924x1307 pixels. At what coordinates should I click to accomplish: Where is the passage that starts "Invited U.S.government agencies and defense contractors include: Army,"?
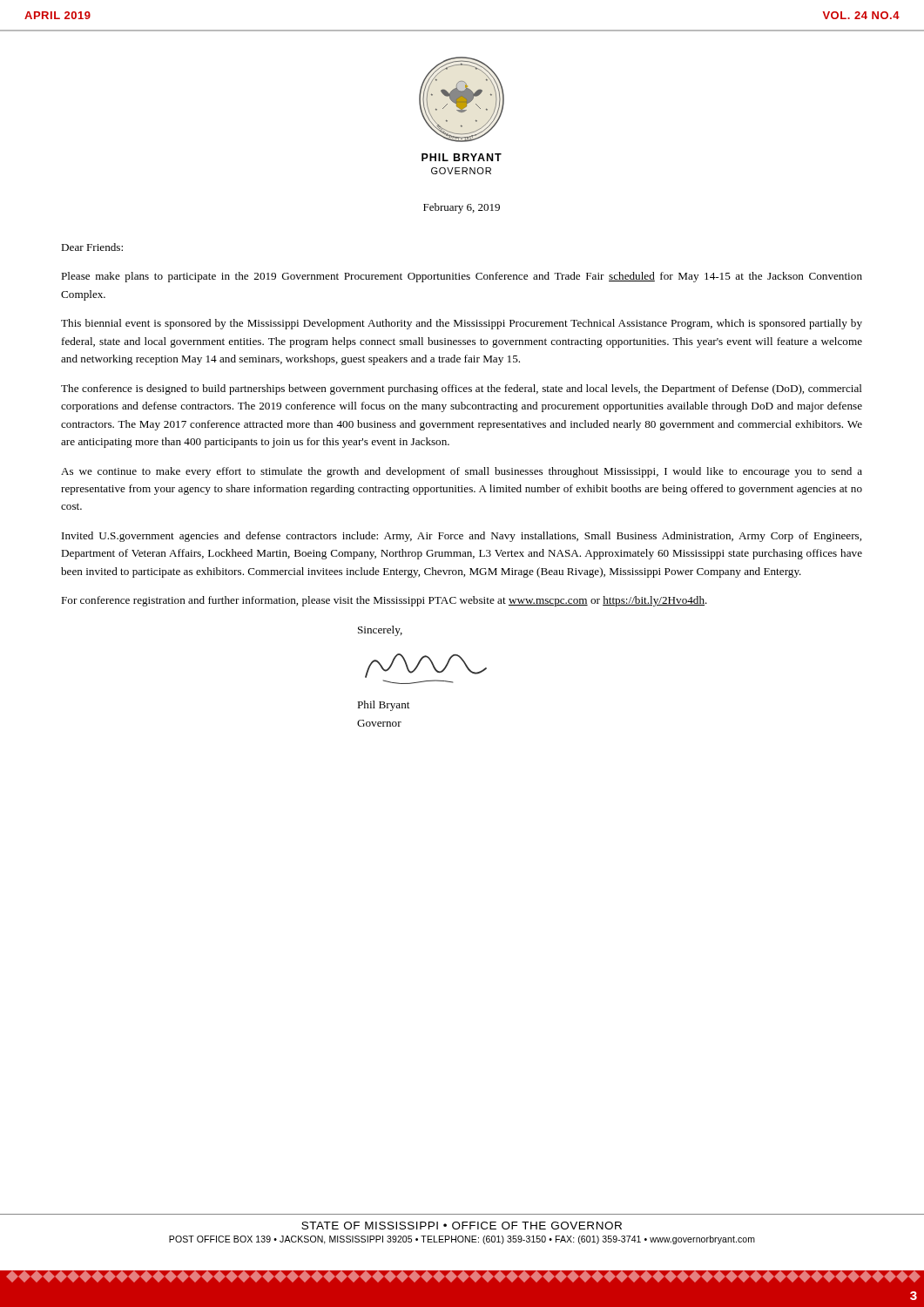pos(462,554)
